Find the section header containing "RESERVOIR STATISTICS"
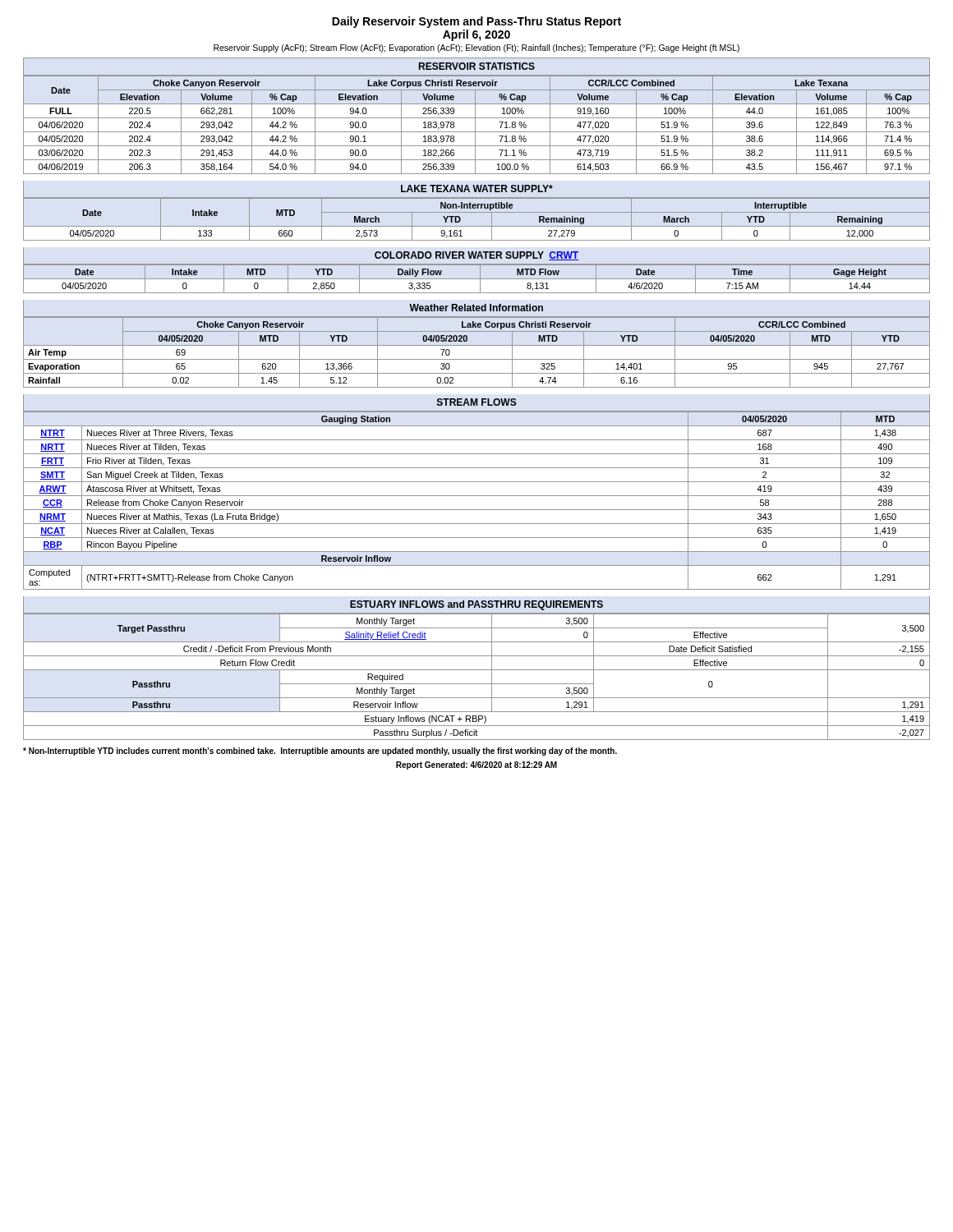This screenshot has width=953, height=1232. [x=476, y=67]
